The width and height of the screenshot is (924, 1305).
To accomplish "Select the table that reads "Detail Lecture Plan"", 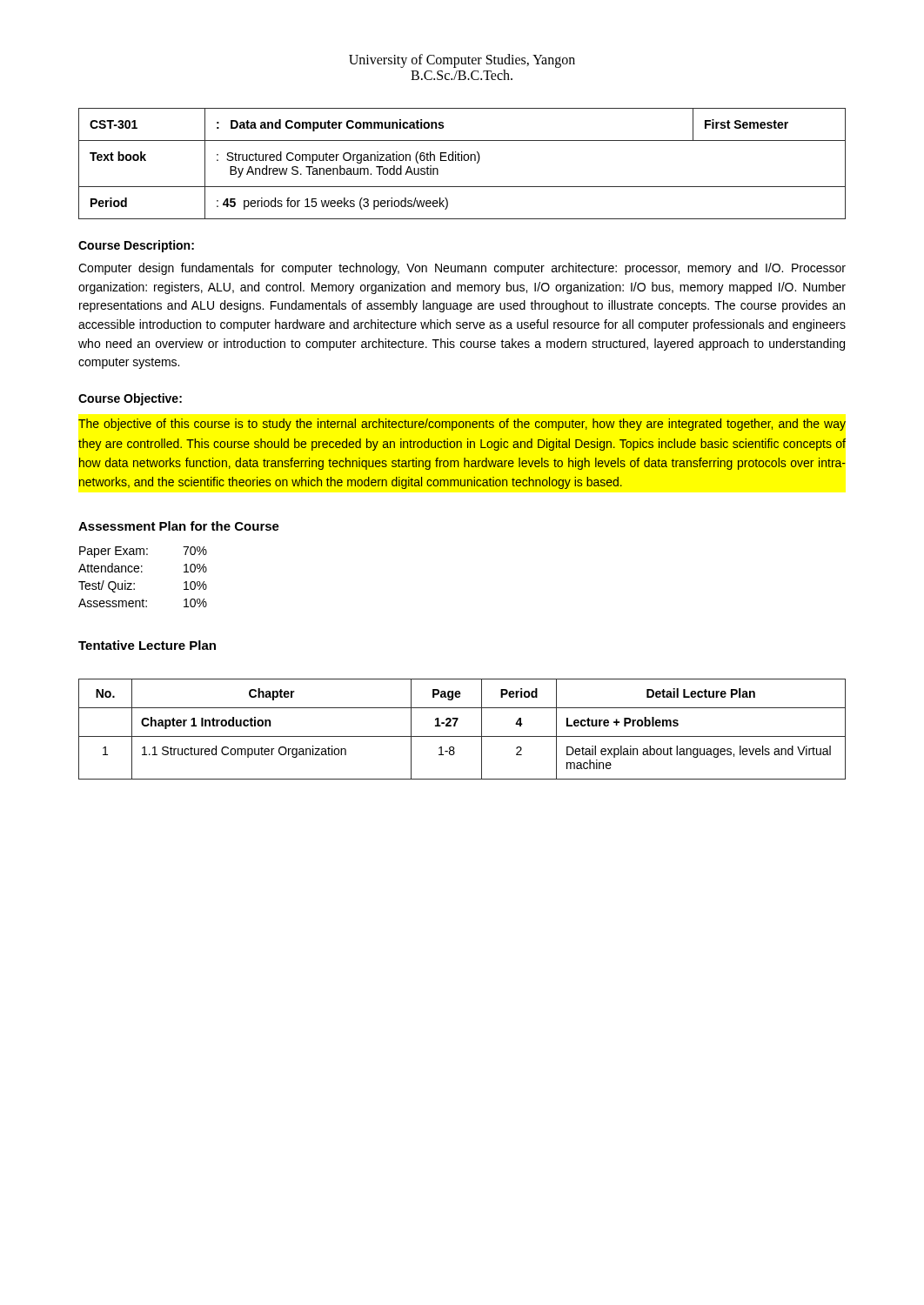I will (462, 729).
